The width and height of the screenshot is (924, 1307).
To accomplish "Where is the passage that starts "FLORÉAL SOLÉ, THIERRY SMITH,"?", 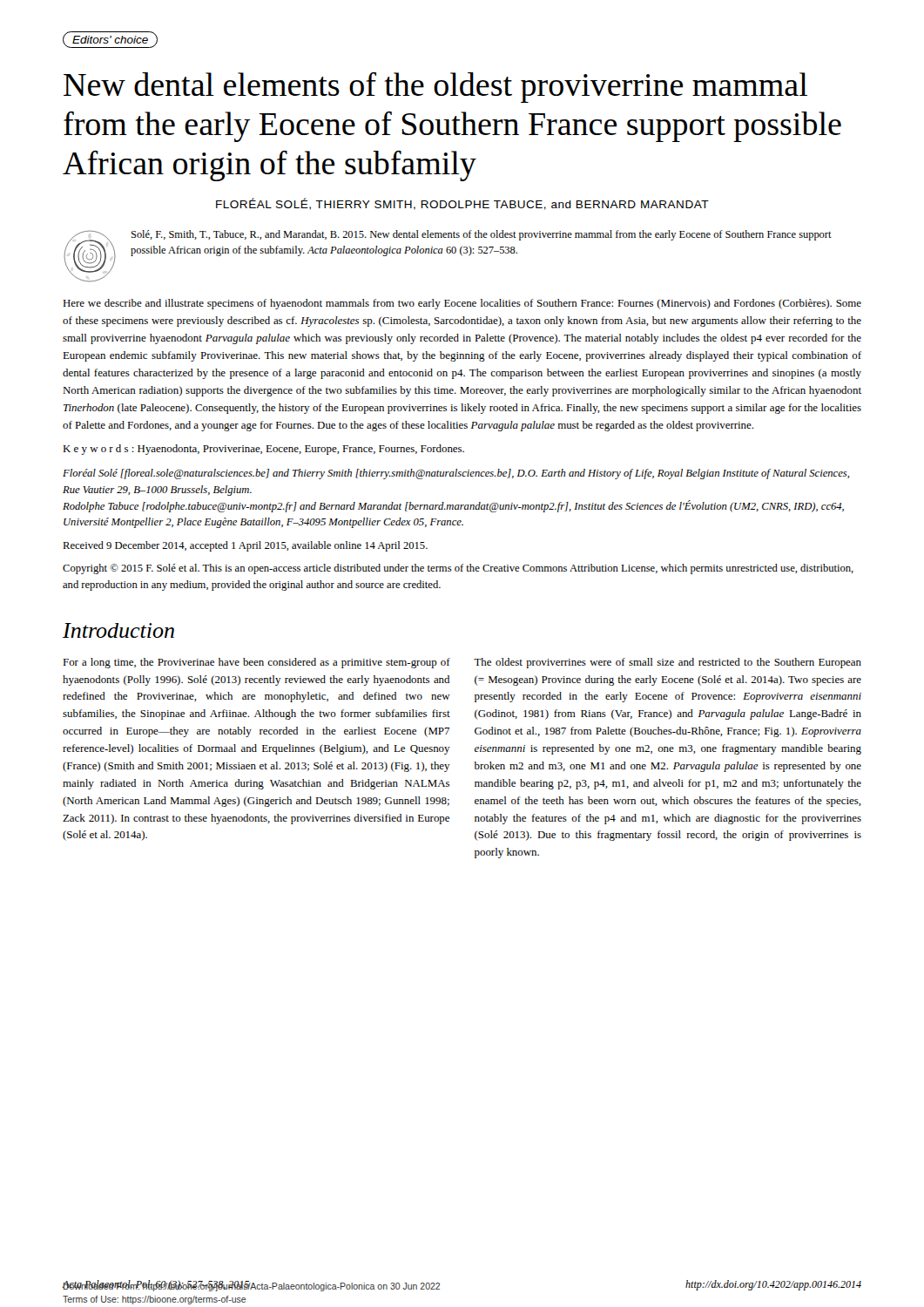I will click(x=462, y=205).
